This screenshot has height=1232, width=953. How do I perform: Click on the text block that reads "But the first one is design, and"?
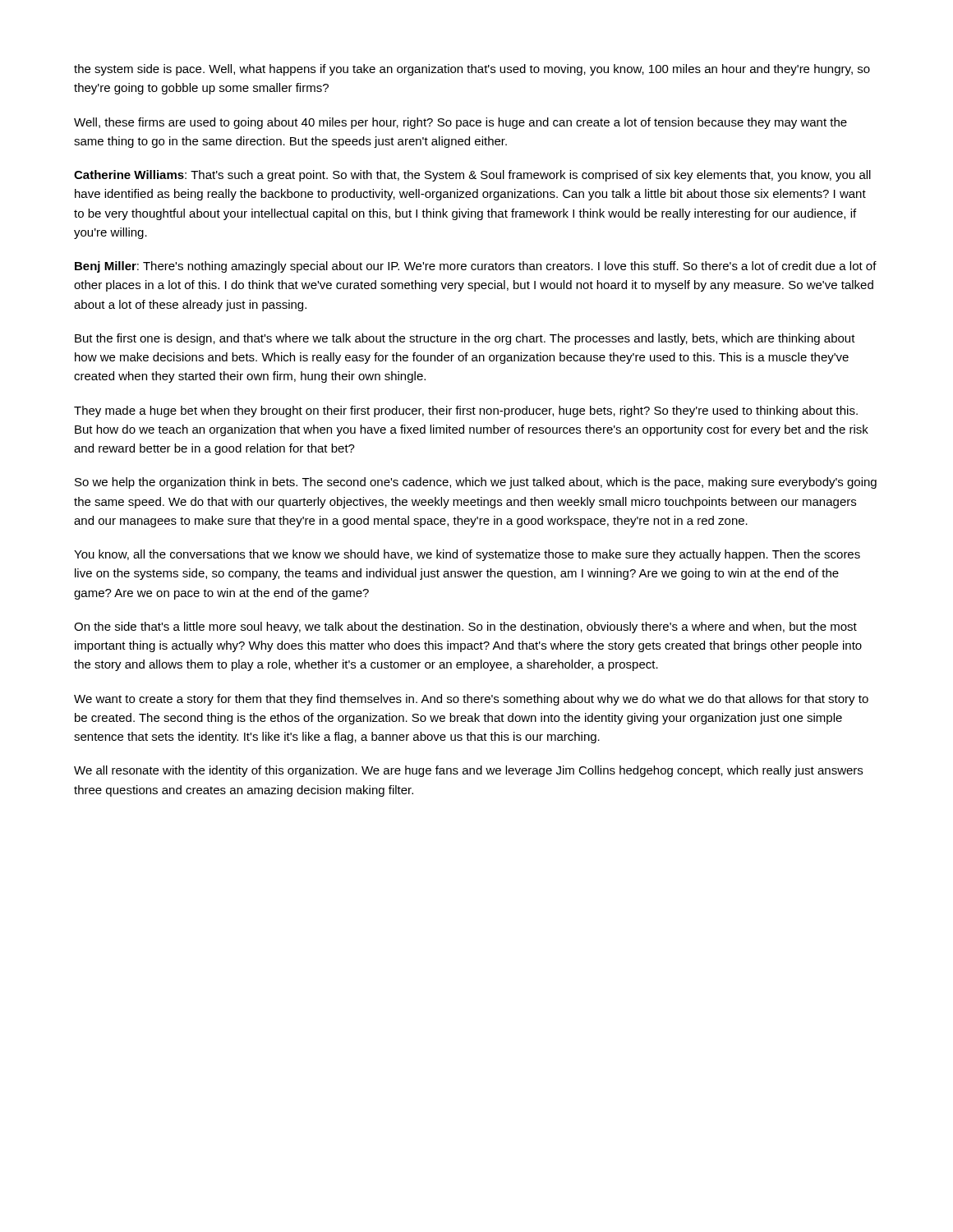click(464, 357)
